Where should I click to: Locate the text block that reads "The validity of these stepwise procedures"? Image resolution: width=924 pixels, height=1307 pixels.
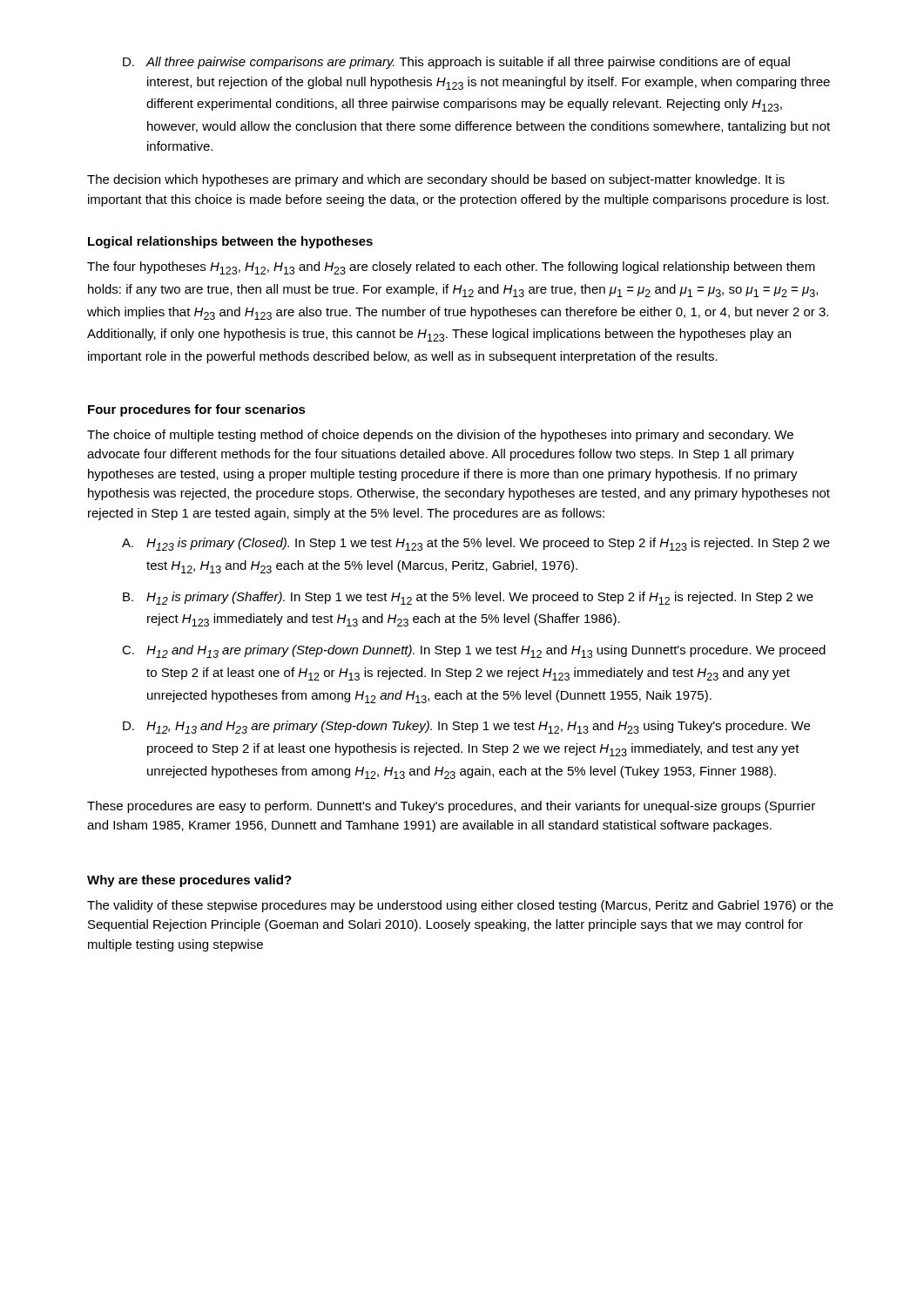click(x=462, y=925)
